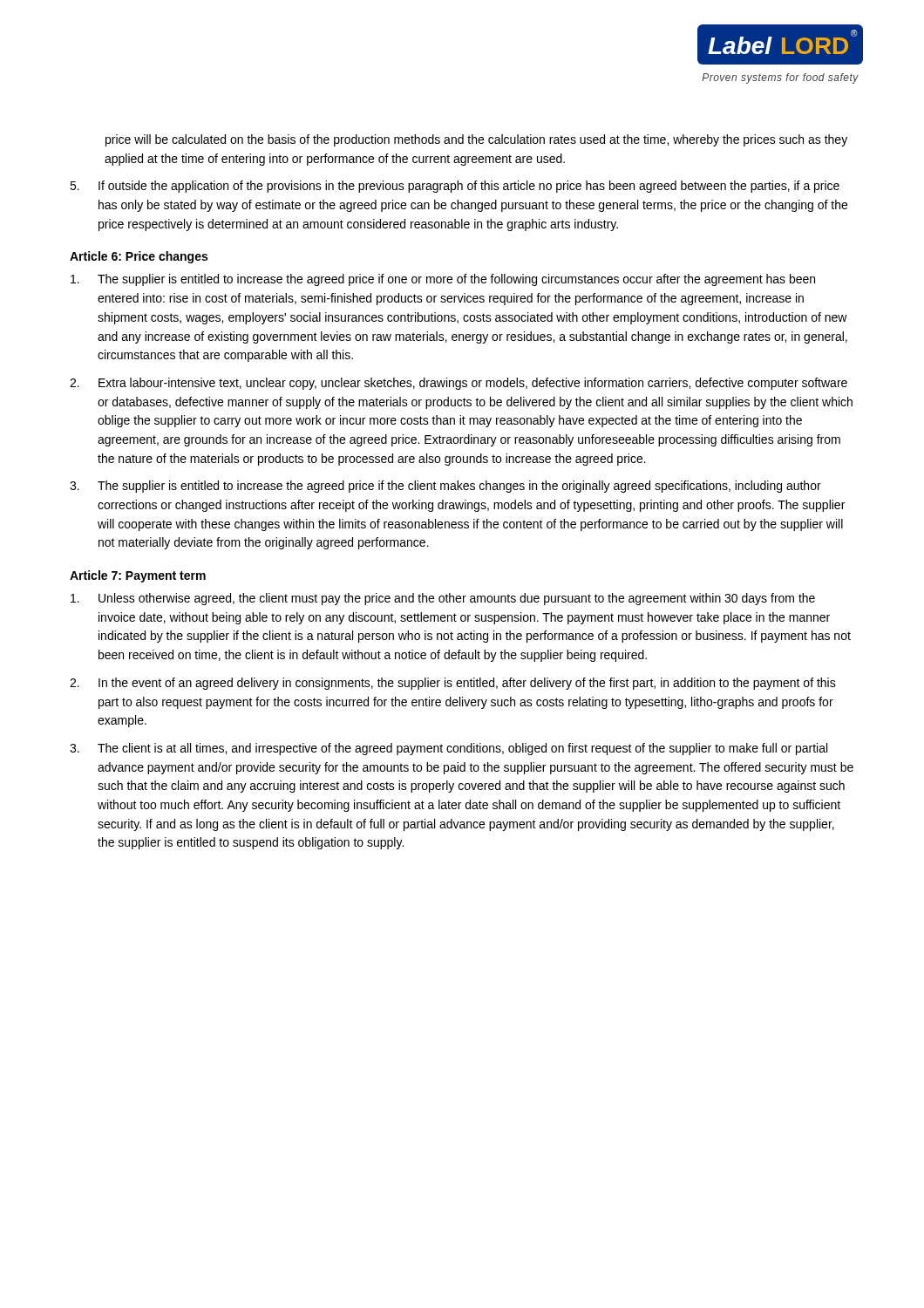Select the list item that reads "3. The supplier is entitled"
The image size is (924, 1308).
(x=462, y=515)
